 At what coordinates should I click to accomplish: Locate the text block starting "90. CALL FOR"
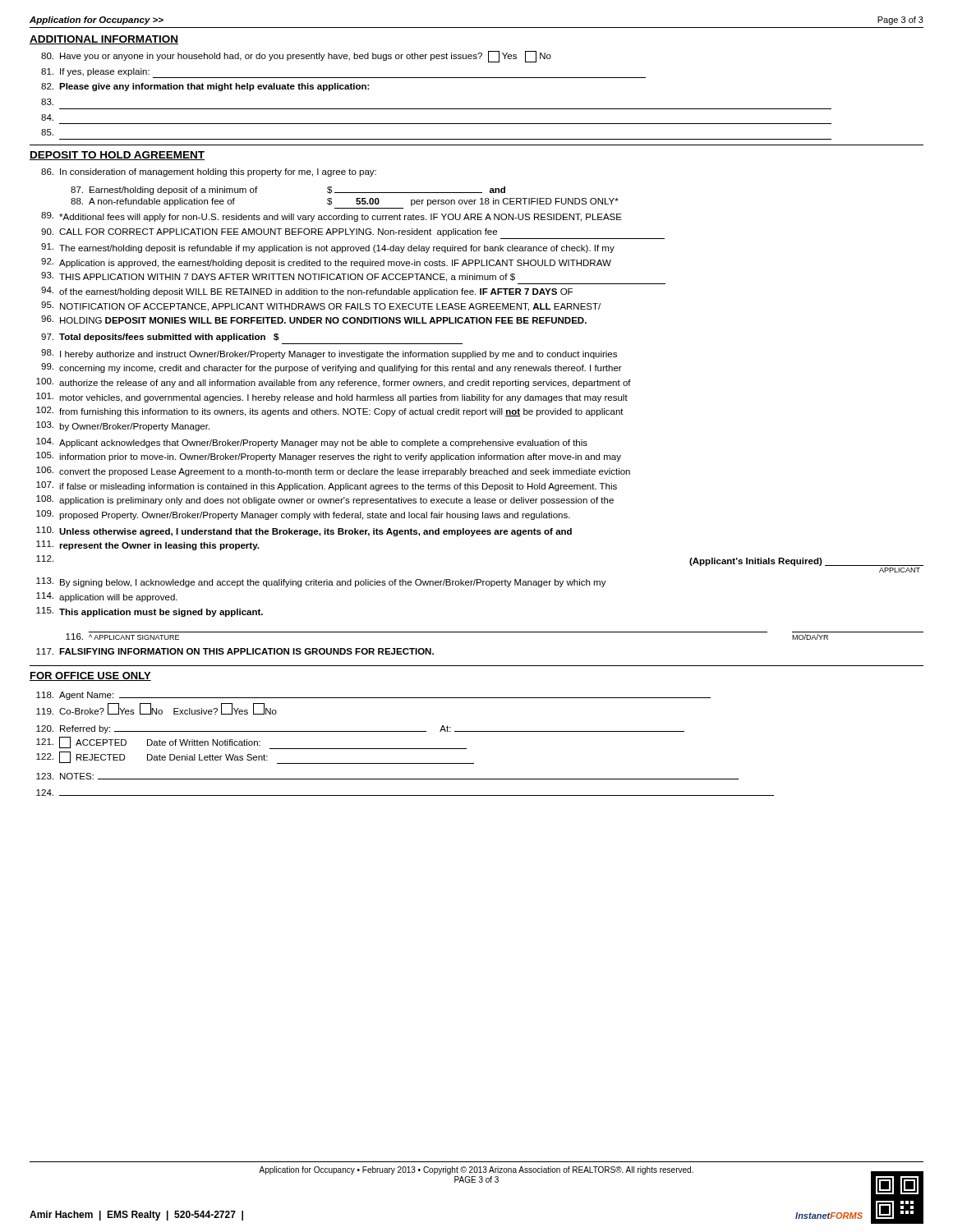coord(476,232)
